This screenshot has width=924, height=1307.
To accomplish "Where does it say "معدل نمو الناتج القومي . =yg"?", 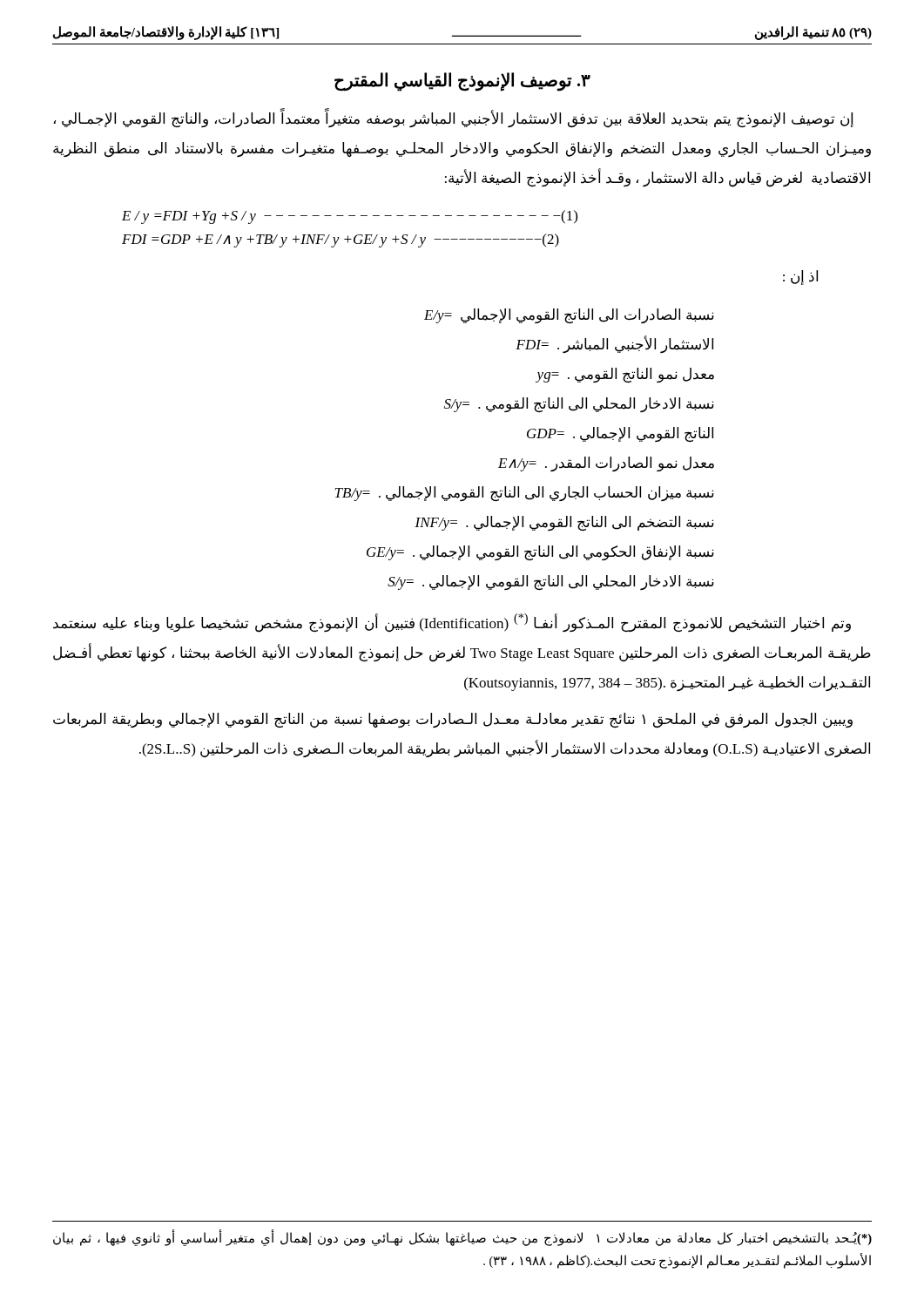I will [x=626, y=374].
